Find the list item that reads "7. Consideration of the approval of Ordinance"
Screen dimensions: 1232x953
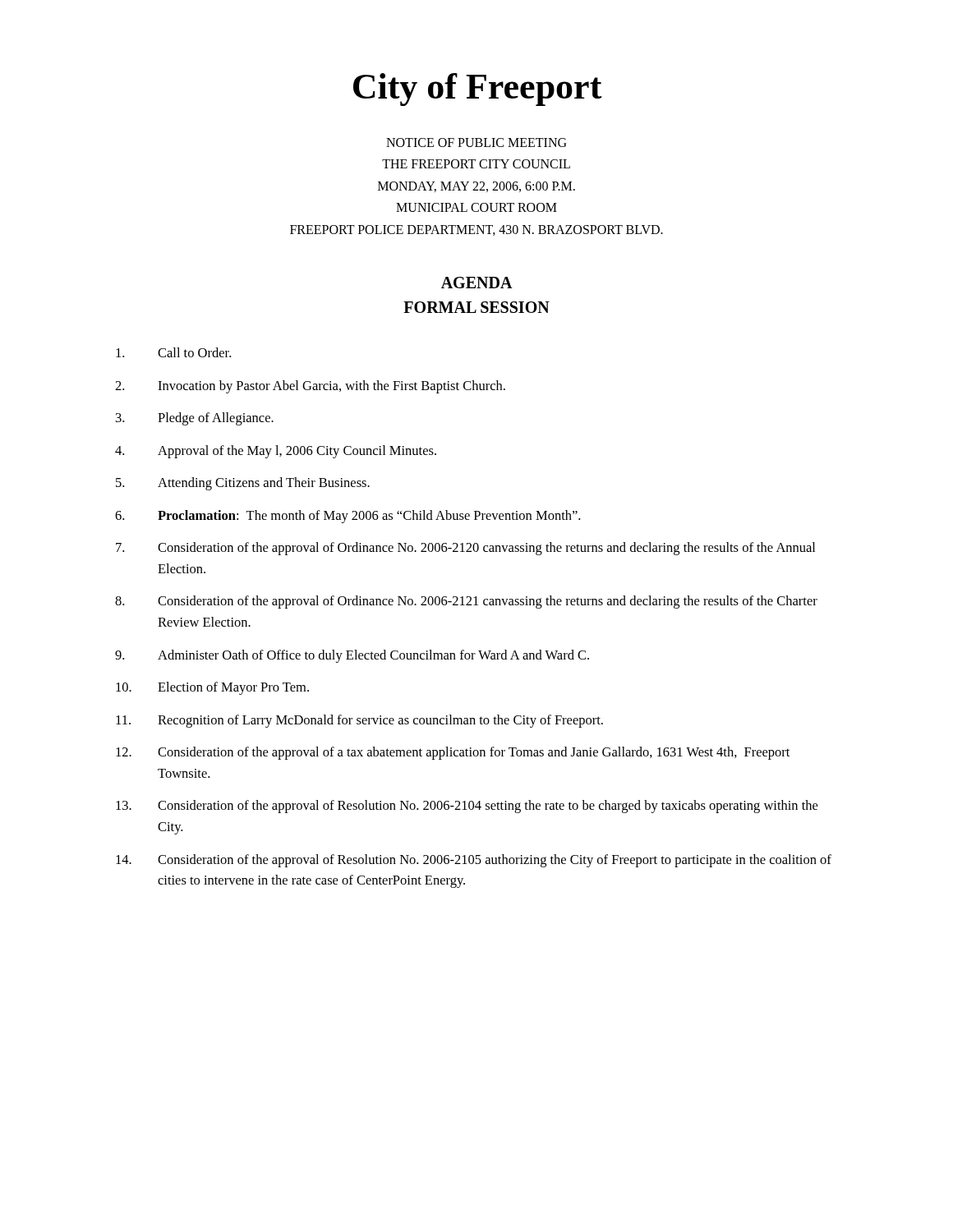click(x=476, y=558)
